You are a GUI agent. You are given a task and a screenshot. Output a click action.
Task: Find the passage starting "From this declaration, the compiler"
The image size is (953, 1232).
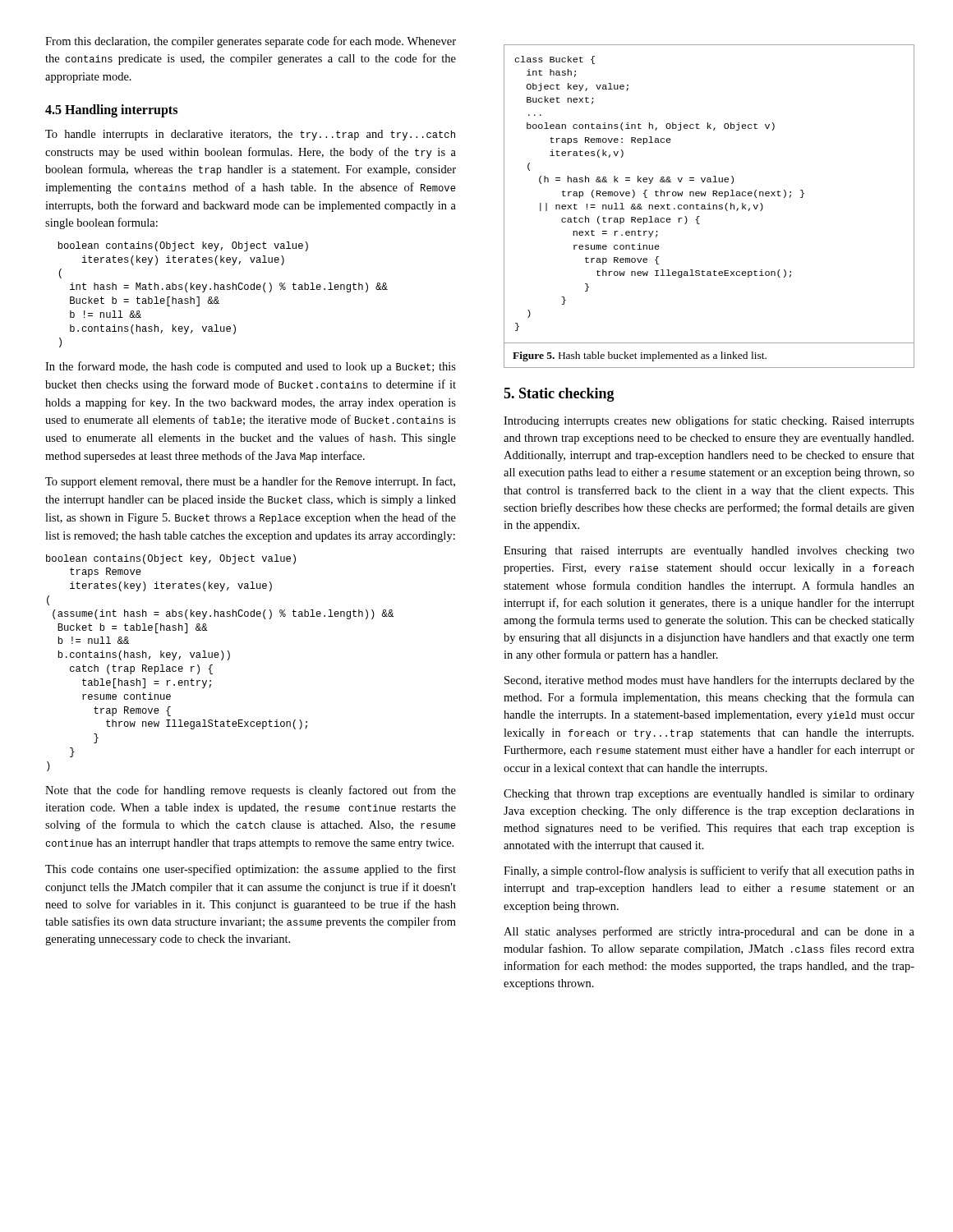pos(251,59)
